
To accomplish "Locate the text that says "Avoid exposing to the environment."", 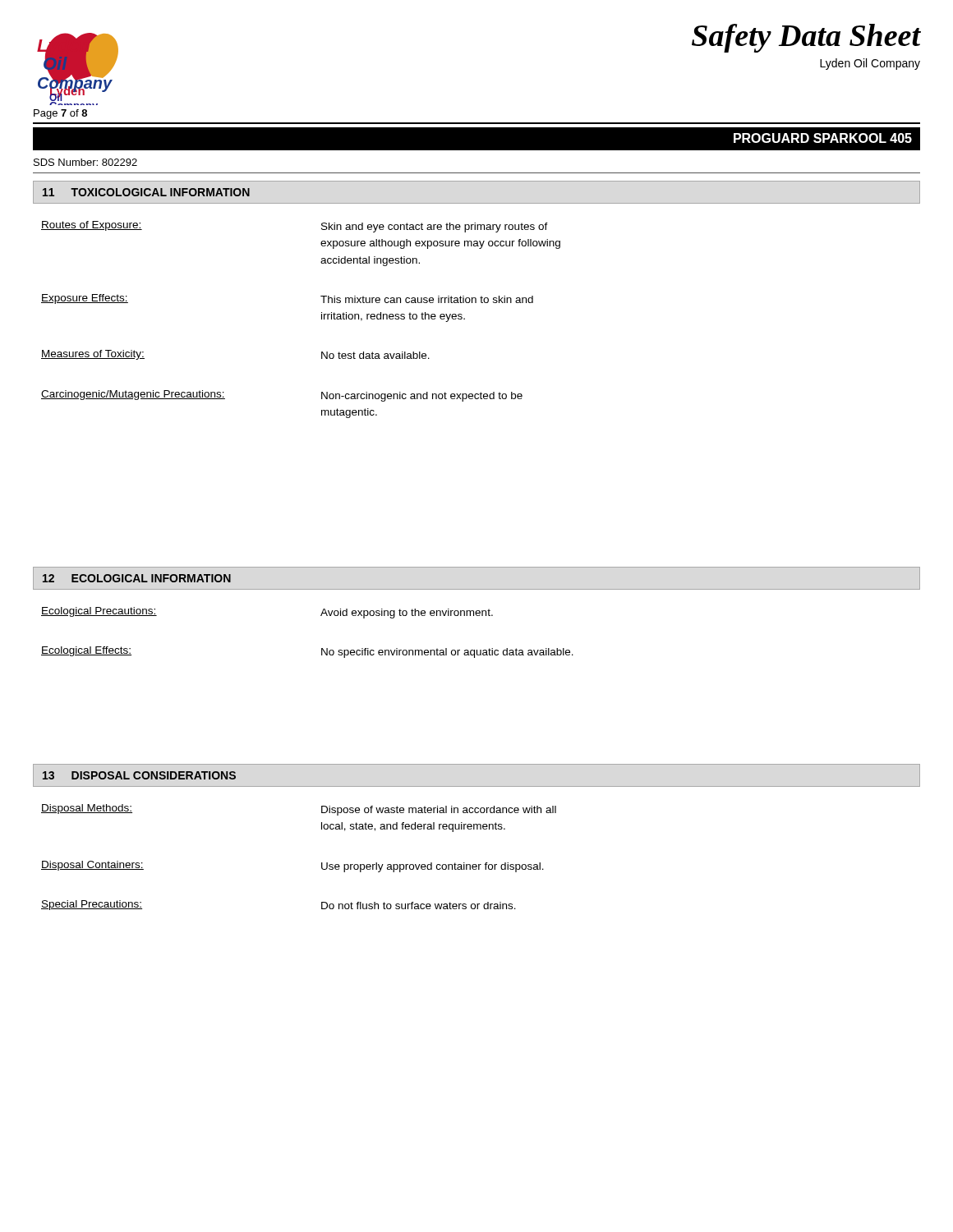I will tap(407, 612).
